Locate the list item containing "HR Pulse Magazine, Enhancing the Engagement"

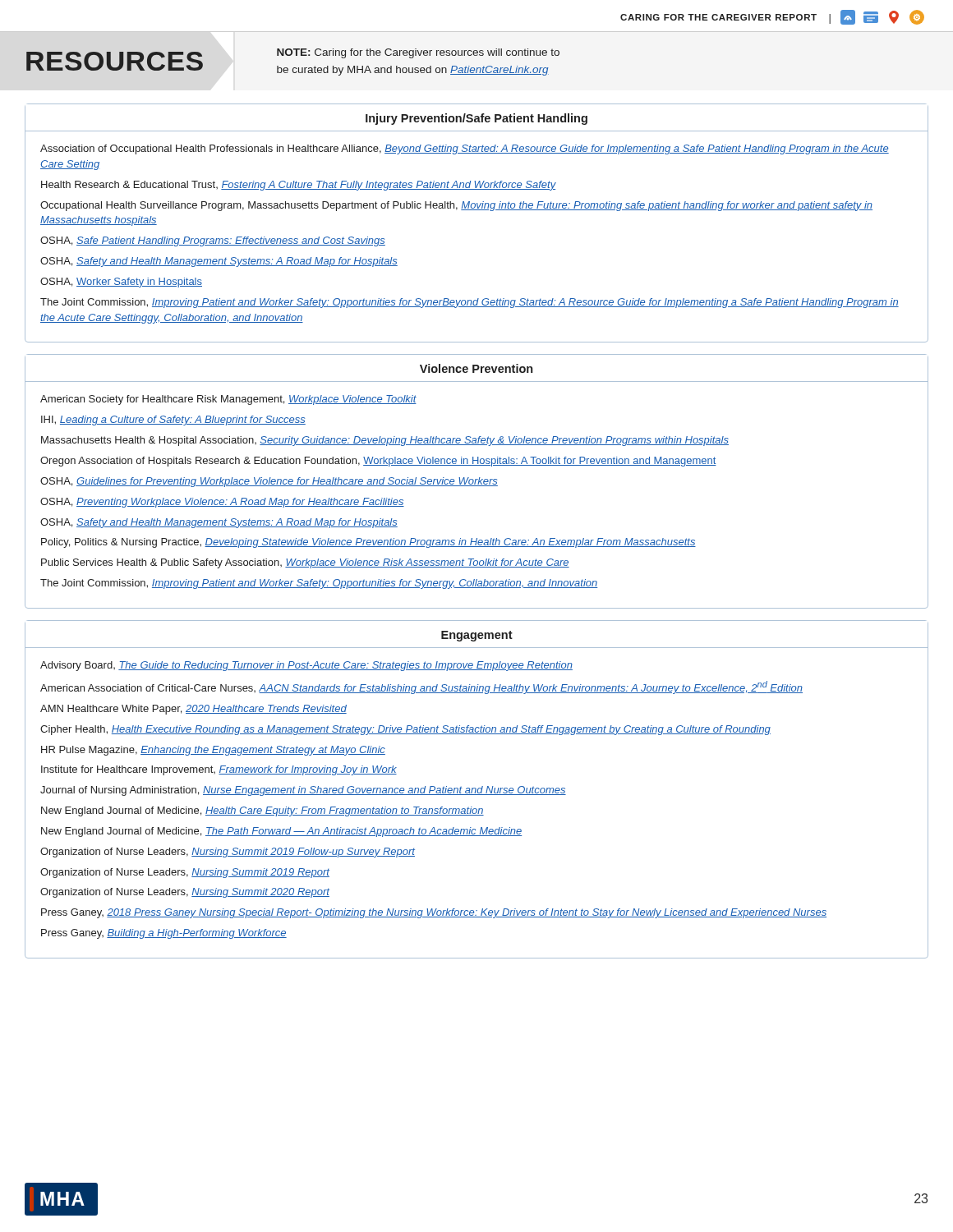tap(213, 749)
